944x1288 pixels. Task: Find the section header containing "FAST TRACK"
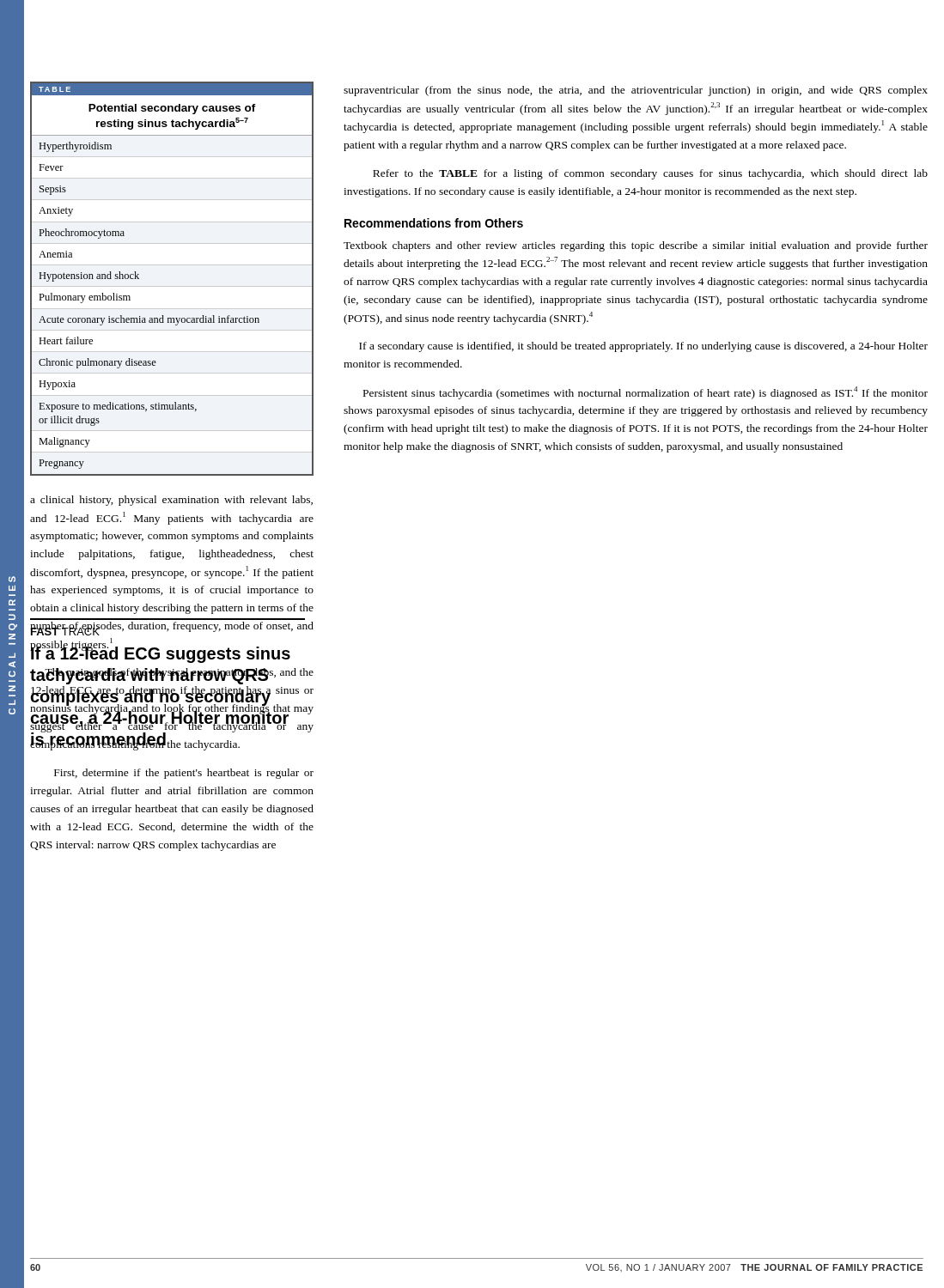[65, 632]
